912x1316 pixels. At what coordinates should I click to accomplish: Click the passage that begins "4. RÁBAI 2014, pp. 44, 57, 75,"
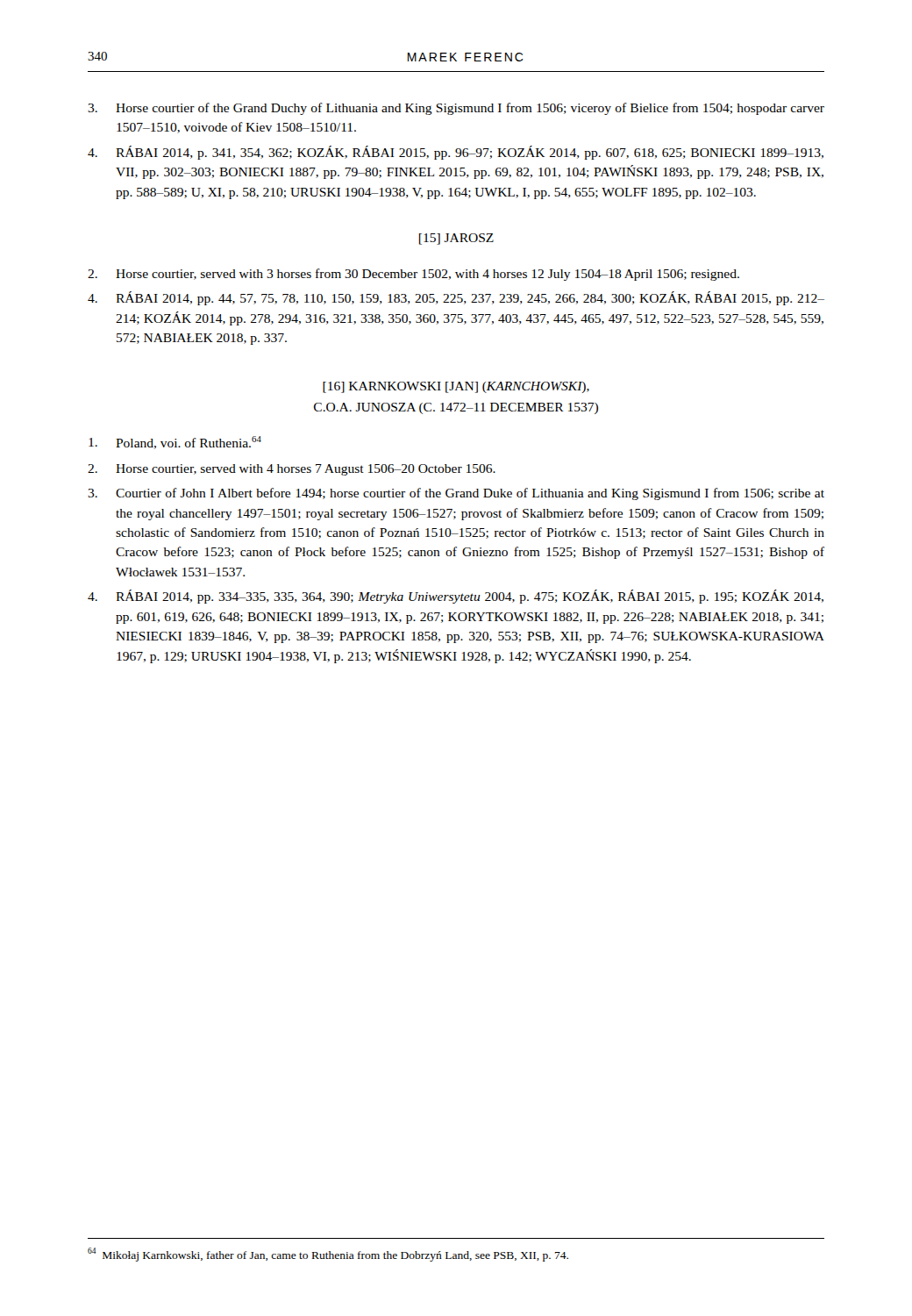[x=456, y=318]
